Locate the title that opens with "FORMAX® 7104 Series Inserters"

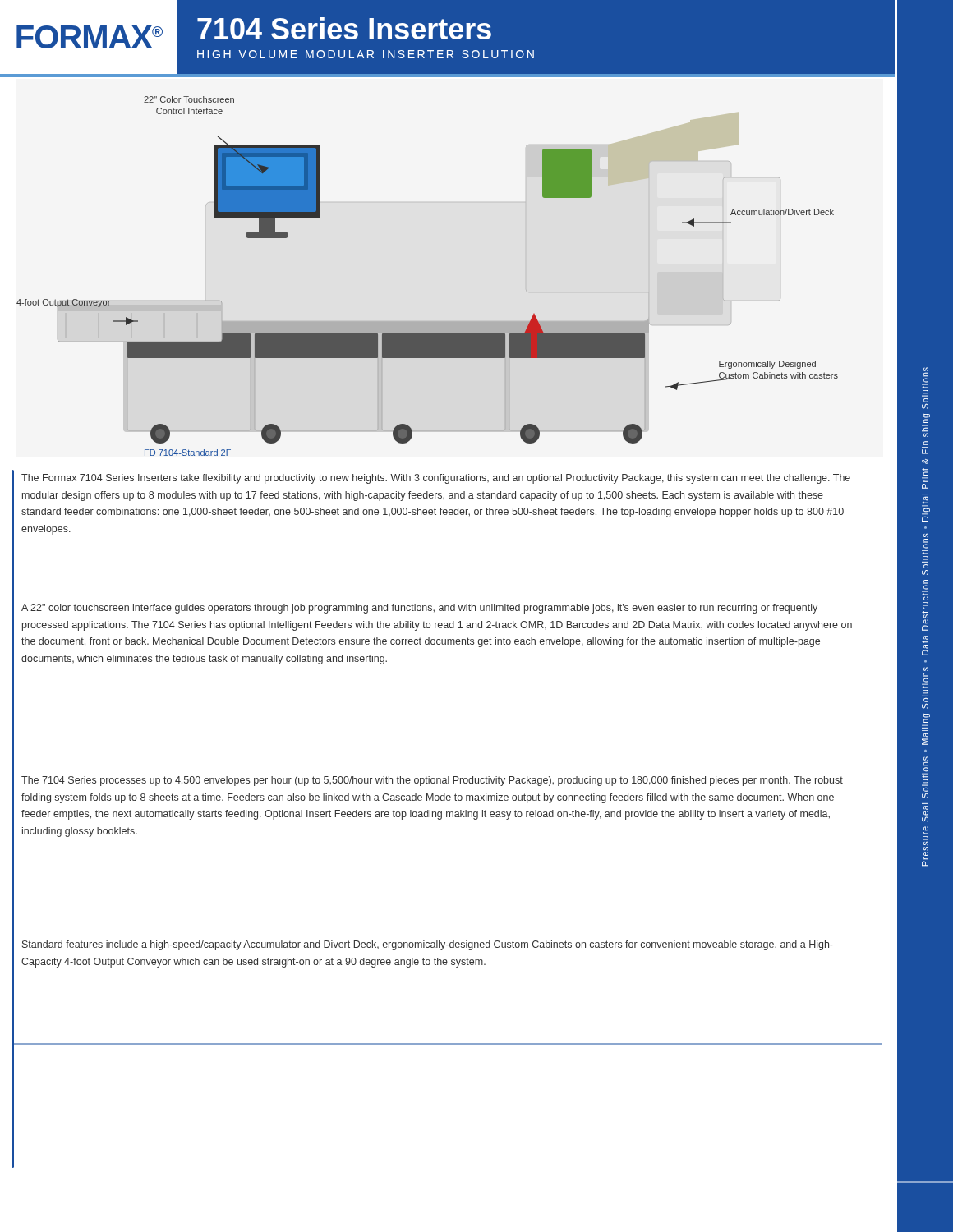[x=448, y=37]
